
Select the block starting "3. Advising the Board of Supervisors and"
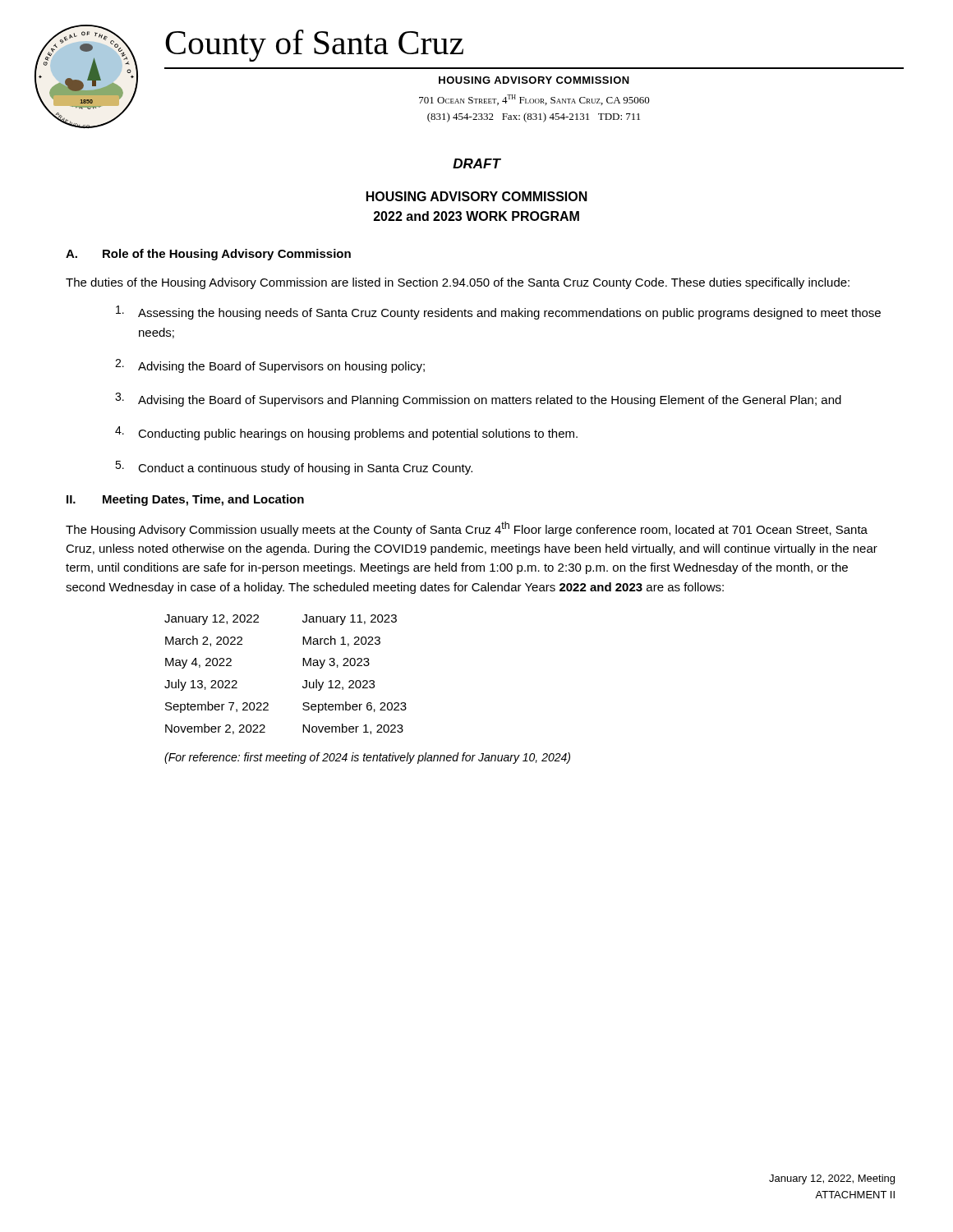pos(501,400)
